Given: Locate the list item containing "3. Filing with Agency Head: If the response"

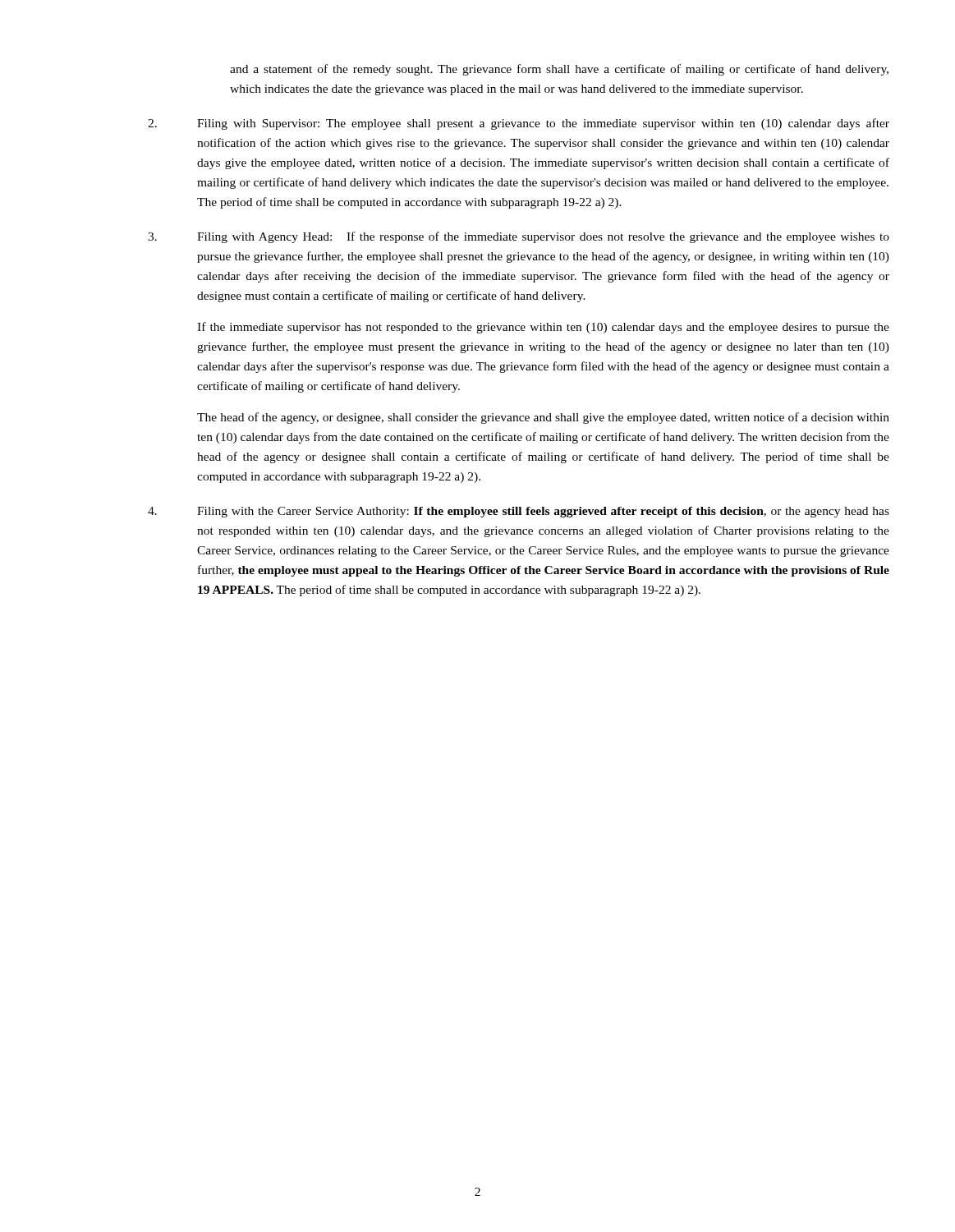Looking at the screenshot, I should coord(519,357).
